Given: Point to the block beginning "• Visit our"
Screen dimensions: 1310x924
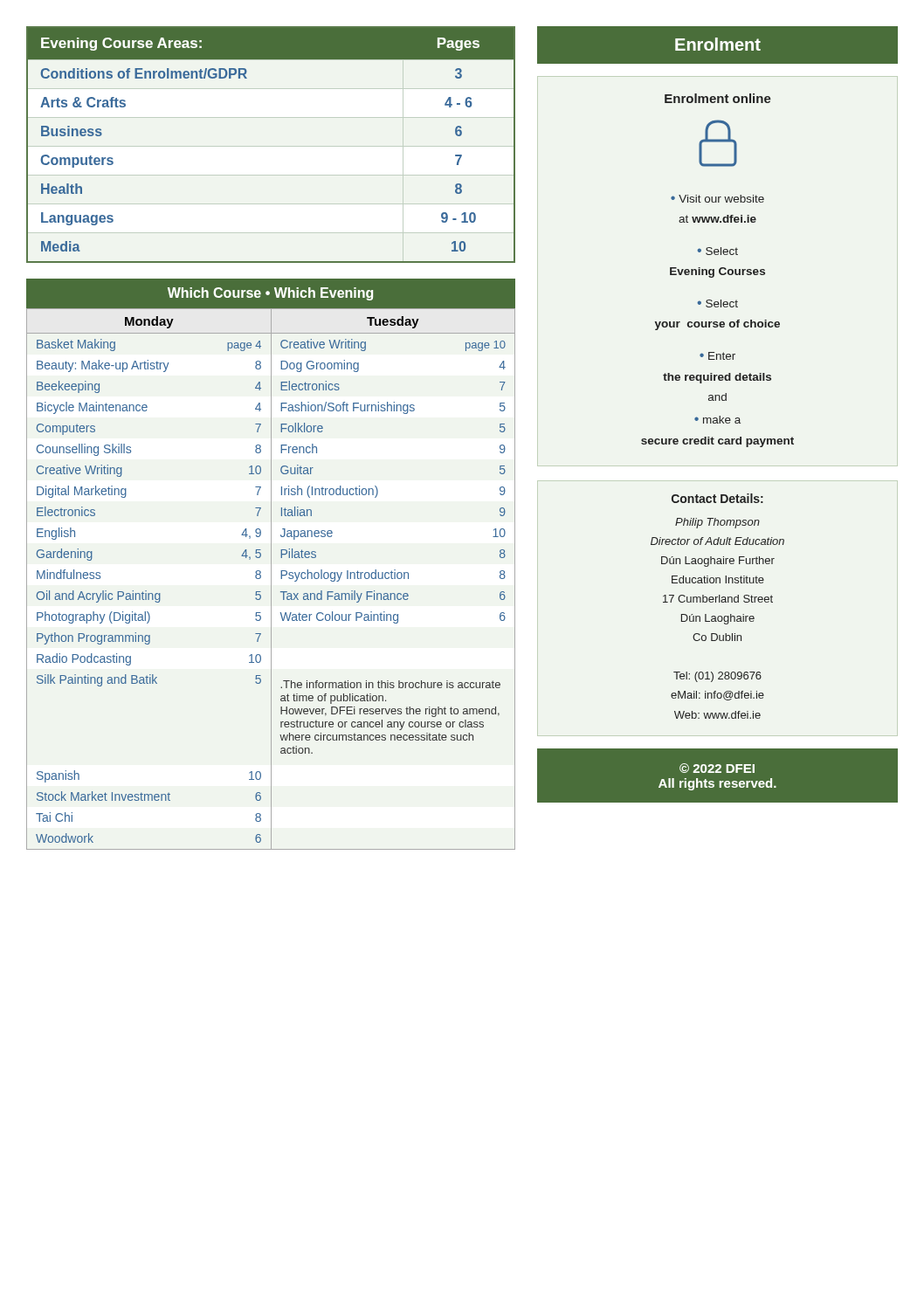Looking at the screenshot, I should click(x=717, y=208).
